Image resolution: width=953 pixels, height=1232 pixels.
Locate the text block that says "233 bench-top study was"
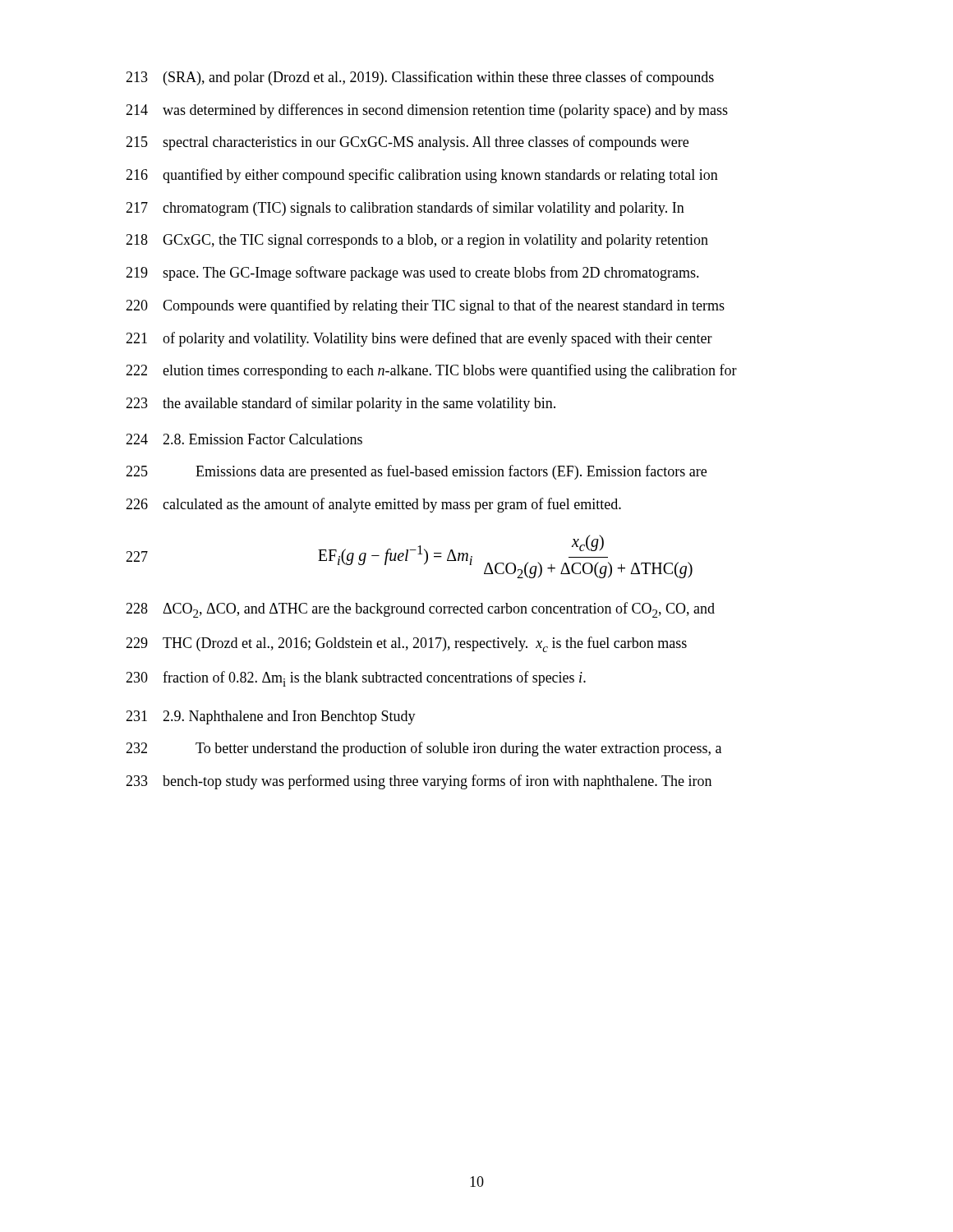click(x=476, y=782)
